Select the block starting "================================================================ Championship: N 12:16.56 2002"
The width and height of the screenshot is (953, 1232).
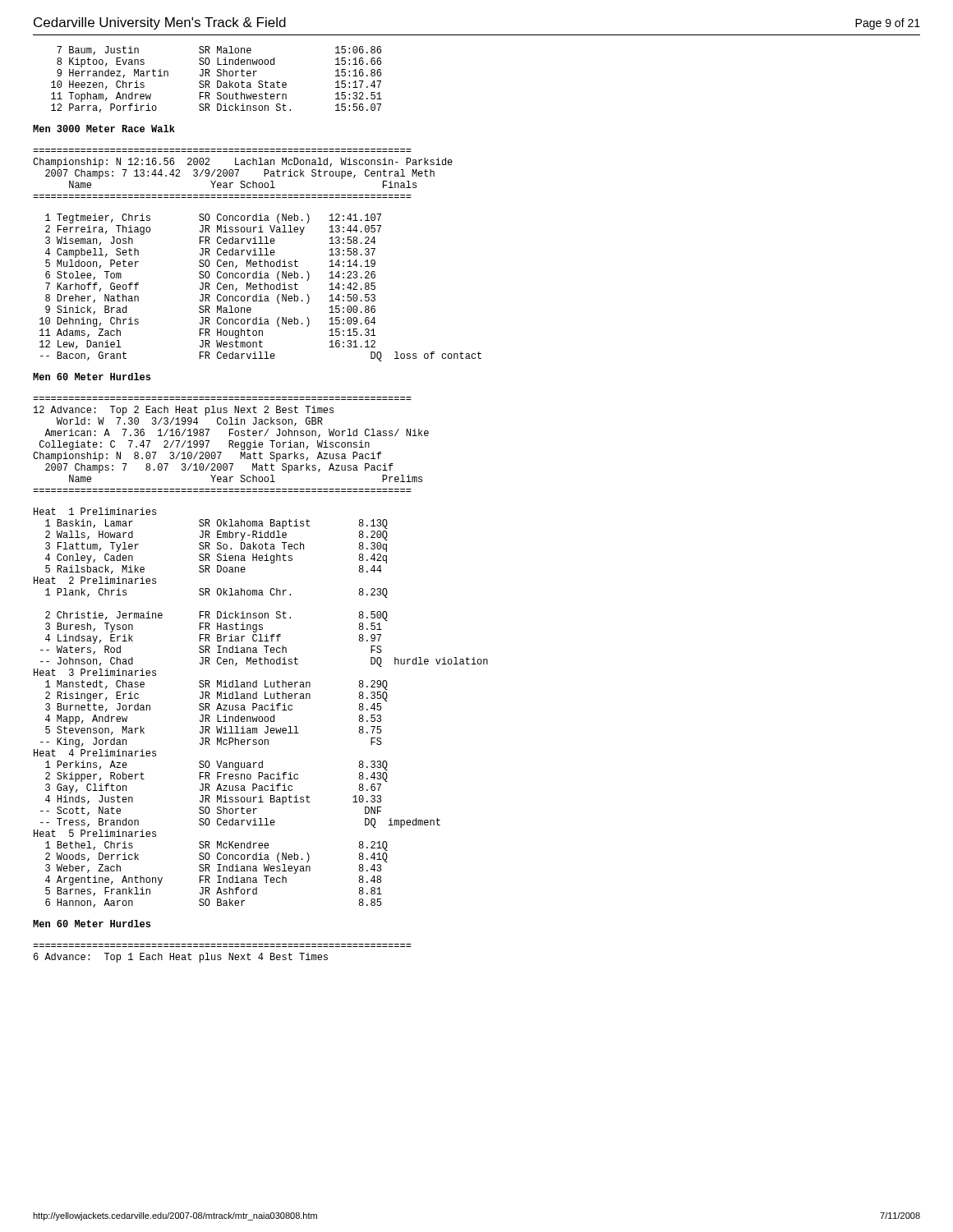[243, 163]
